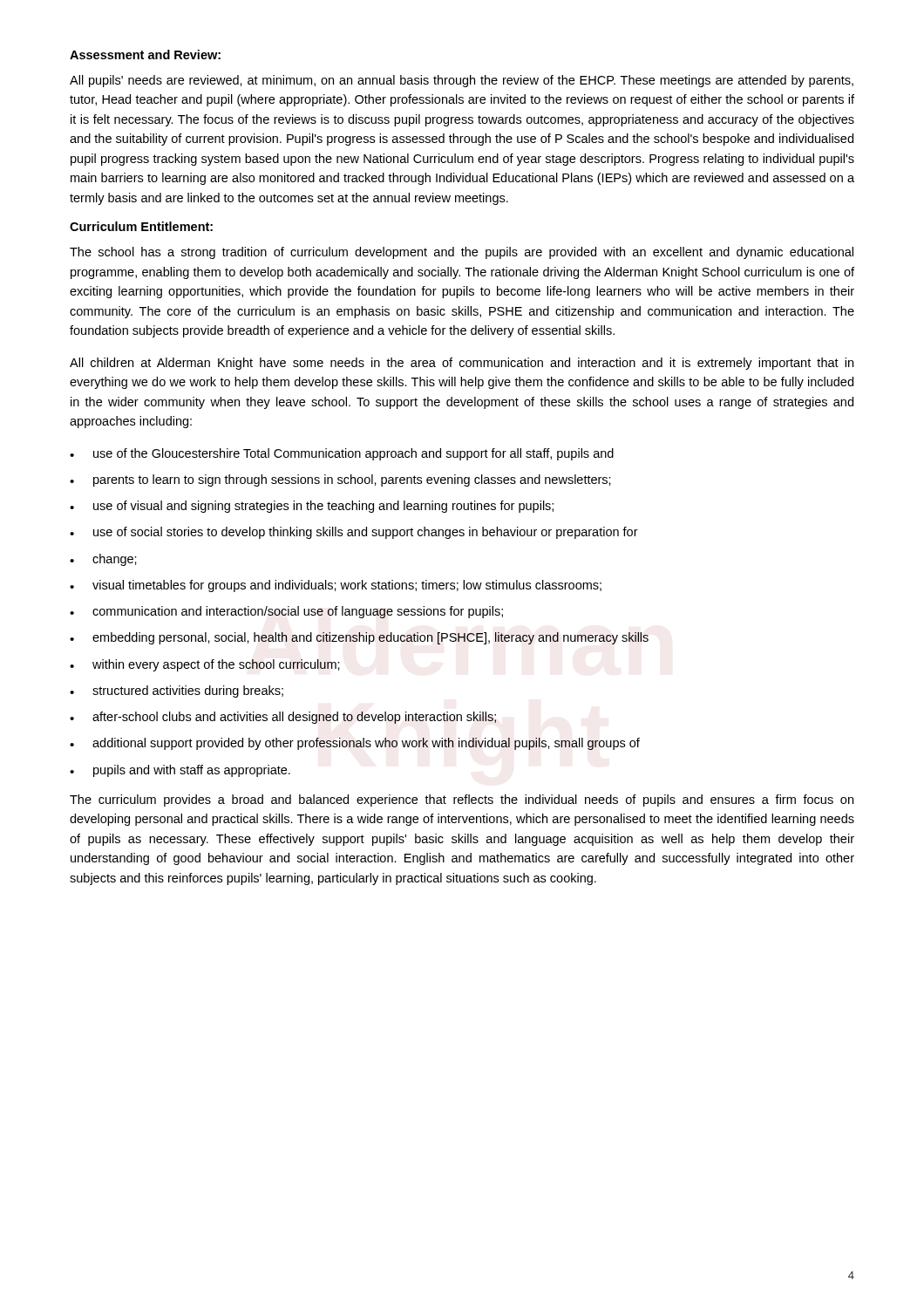The height and width of the screenshot is (1308, 924).
Task: Locate the list item that says "• additional support"
Action: (x=462, y=744)
